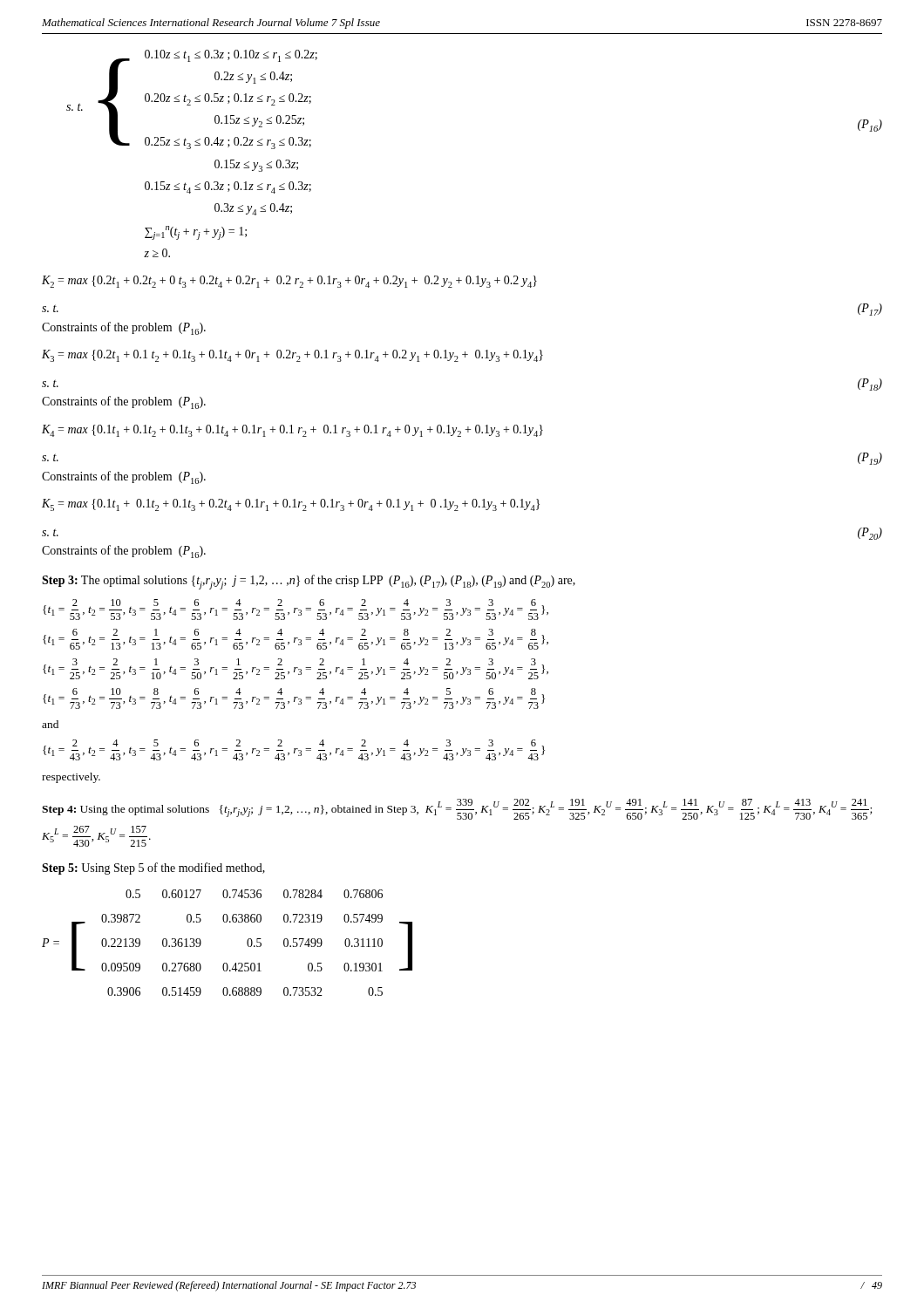Click the formula that begins "K4 = max {0.1t1 +"
This screenshot has height=1308, width=924.
(293, 430)
